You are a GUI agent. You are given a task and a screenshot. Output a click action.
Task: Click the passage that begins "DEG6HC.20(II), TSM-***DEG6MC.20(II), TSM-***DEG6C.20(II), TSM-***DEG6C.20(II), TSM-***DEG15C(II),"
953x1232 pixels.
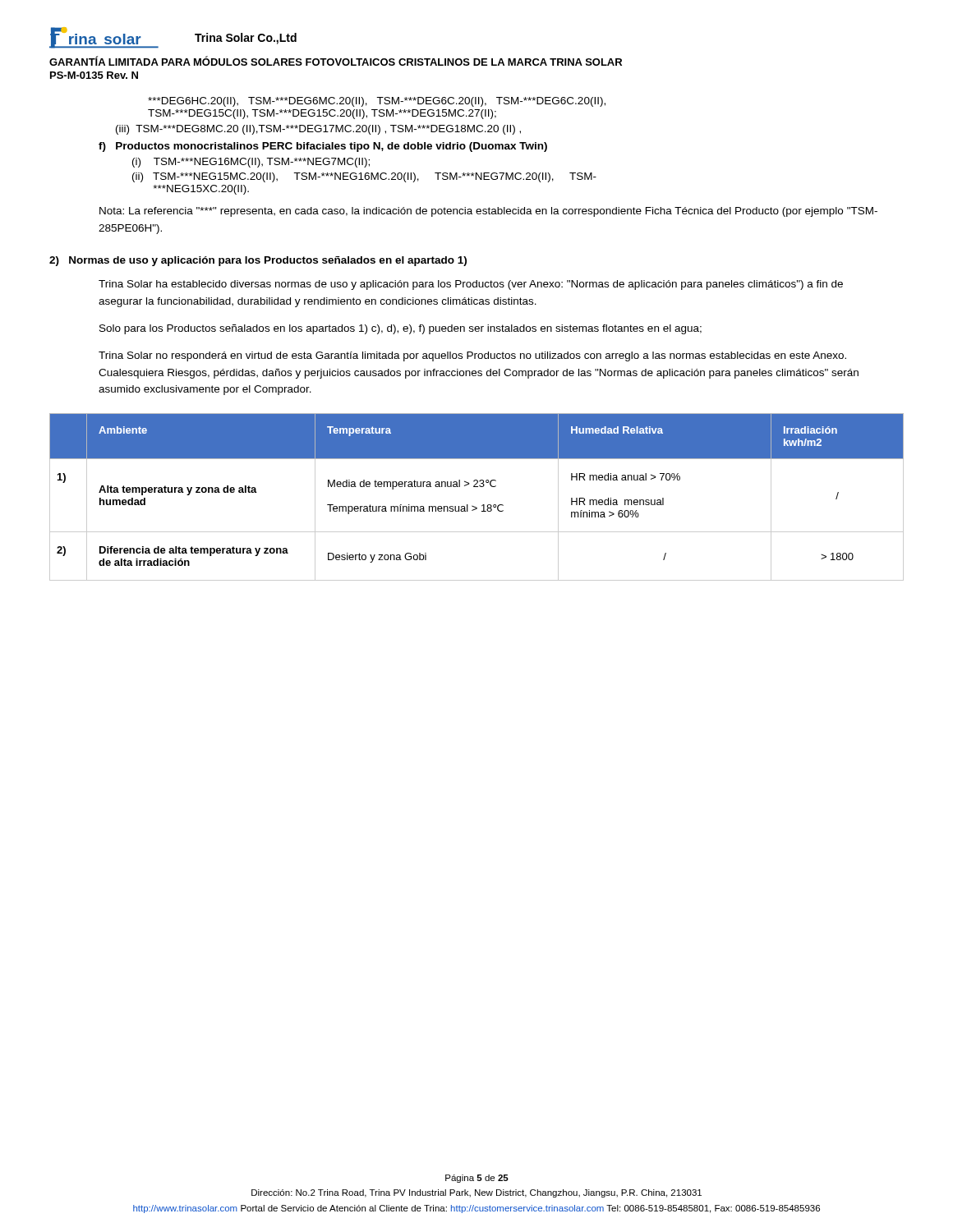(x=377, y=107)
